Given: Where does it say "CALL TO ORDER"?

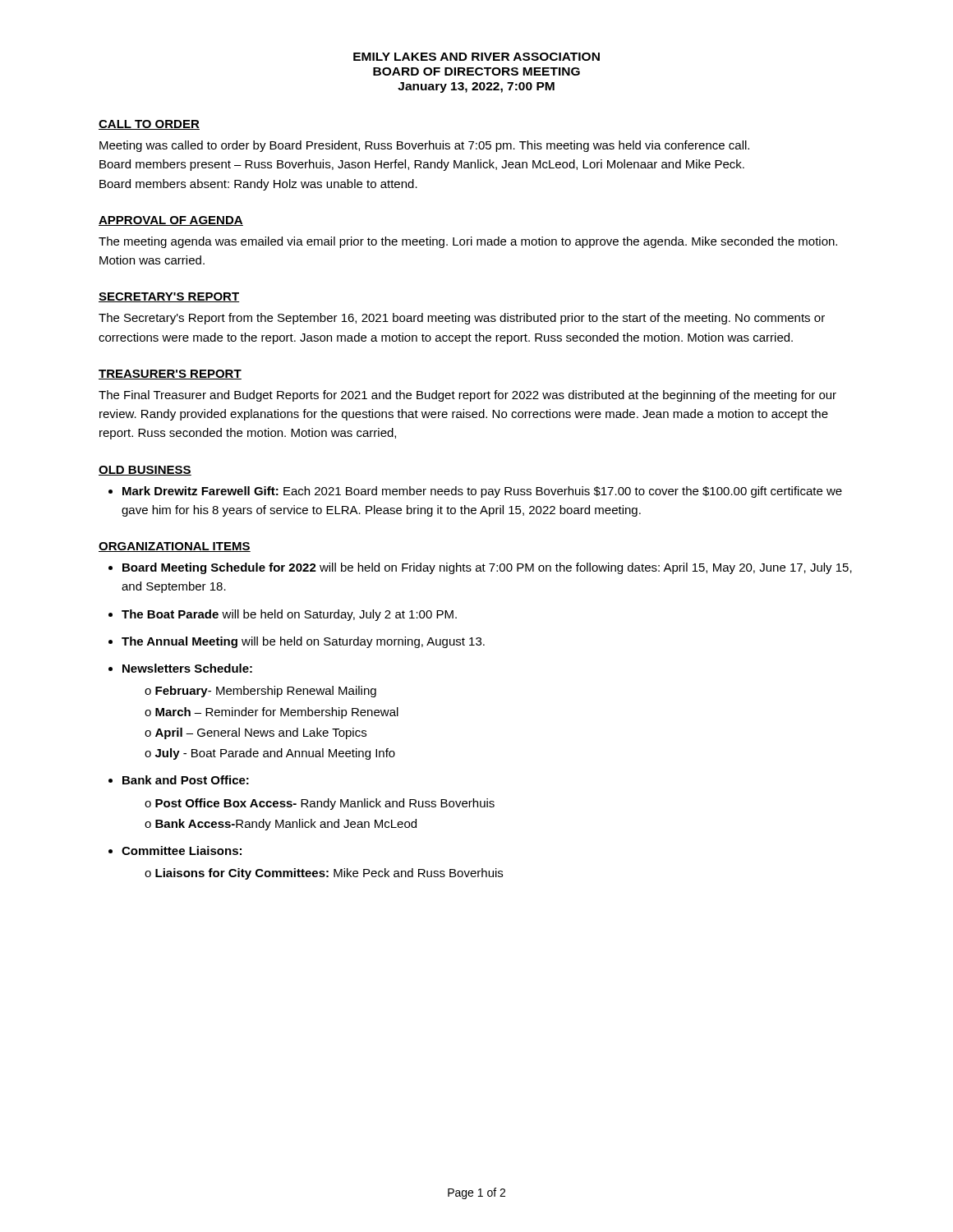Looking at the screenshot, I should tap(149, 124).
